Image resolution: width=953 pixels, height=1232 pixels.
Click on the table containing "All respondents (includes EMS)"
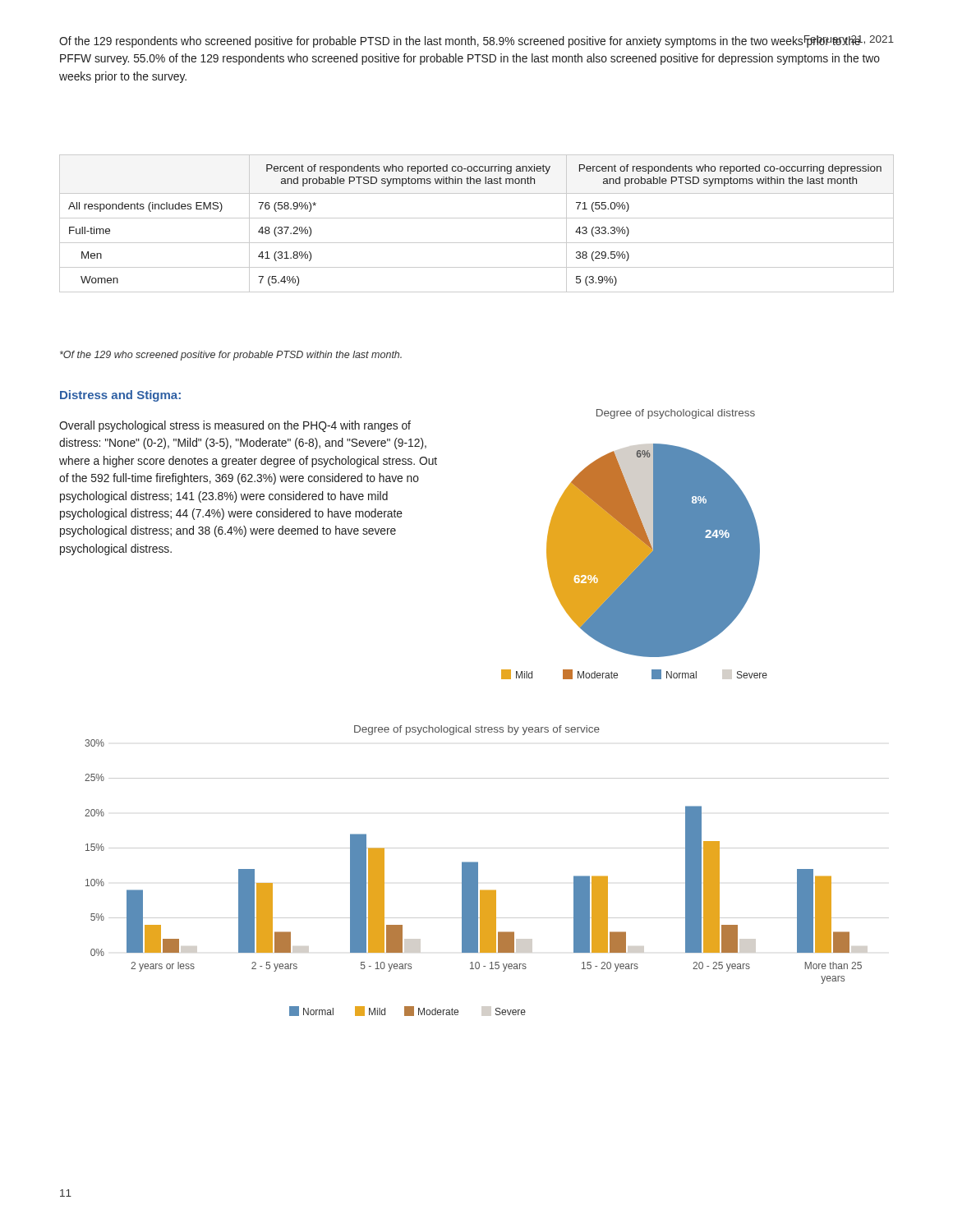coord(476,223)
